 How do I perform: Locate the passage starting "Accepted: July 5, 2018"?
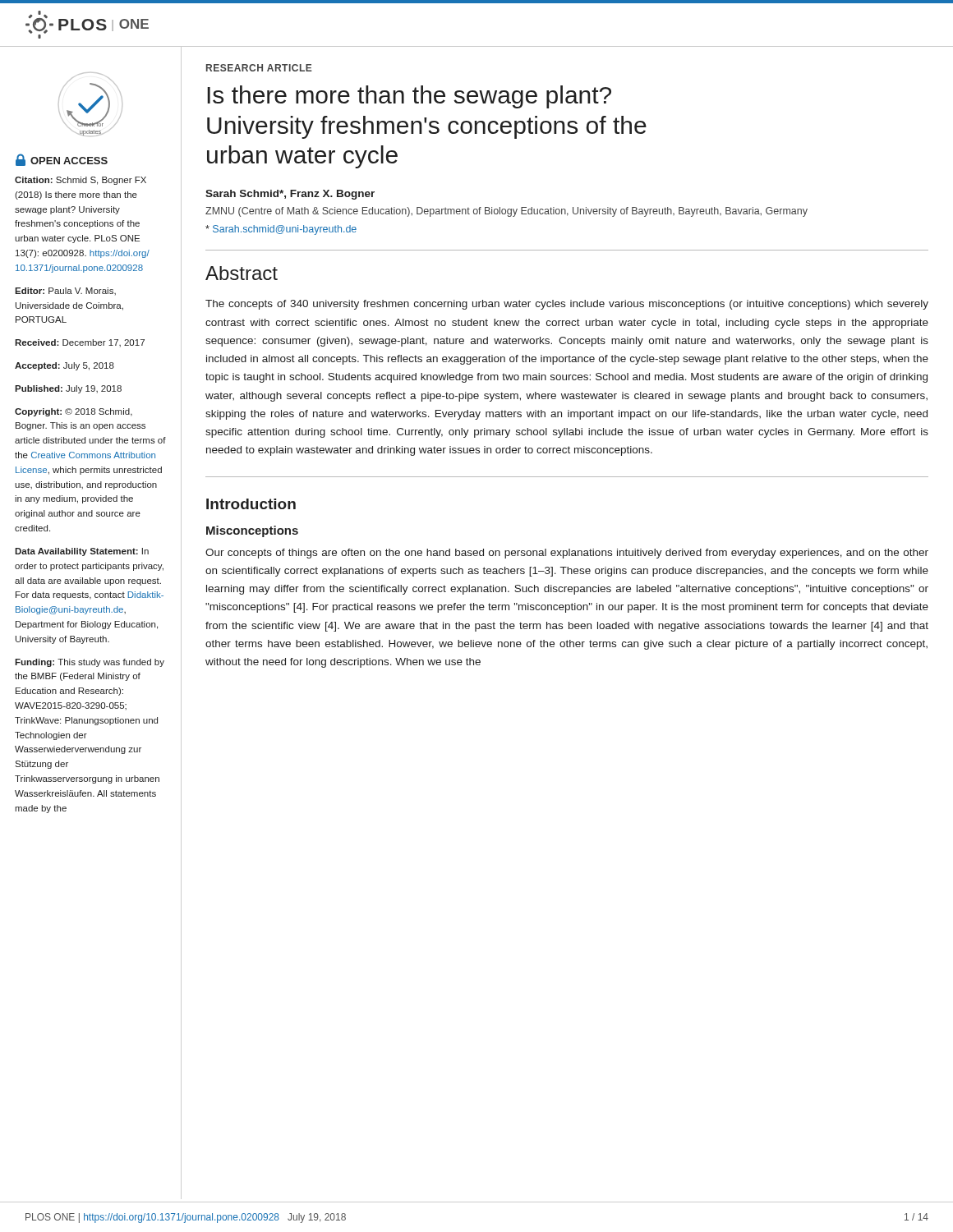click(x=64, y=365)
